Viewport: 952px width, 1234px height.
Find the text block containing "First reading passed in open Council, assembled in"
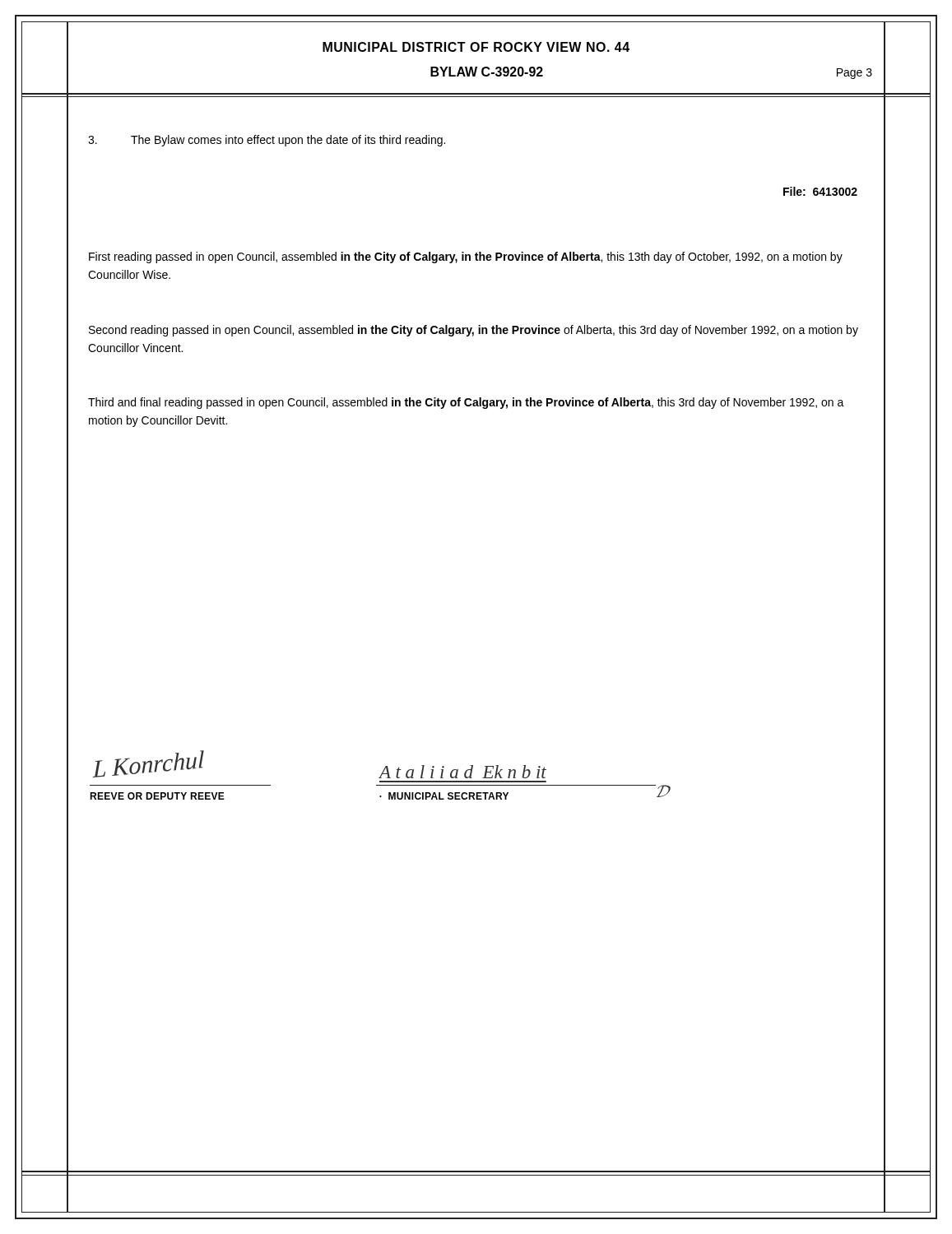point(465,266)
